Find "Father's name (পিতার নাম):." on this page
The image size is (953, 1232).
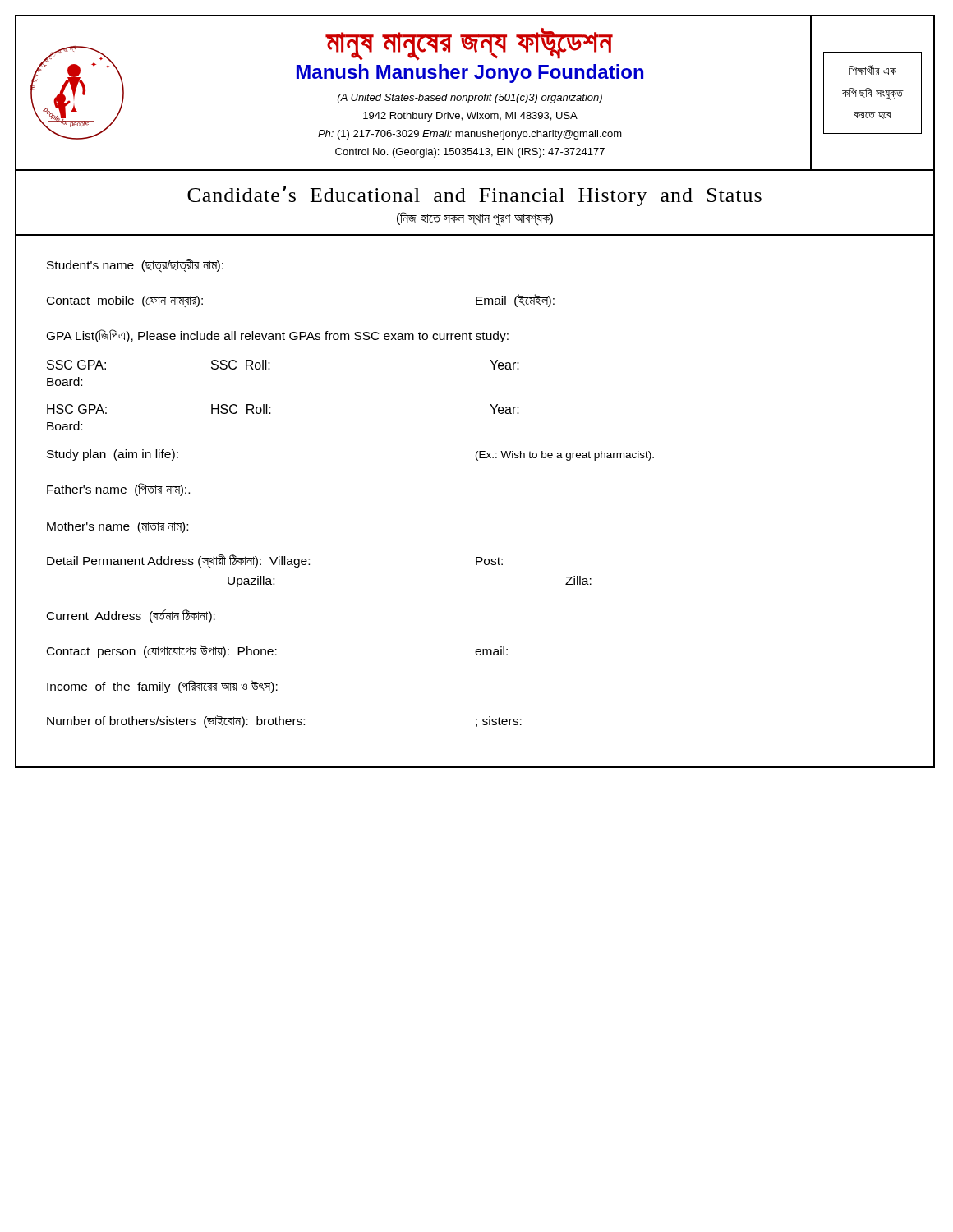click(x=119, y=489)
